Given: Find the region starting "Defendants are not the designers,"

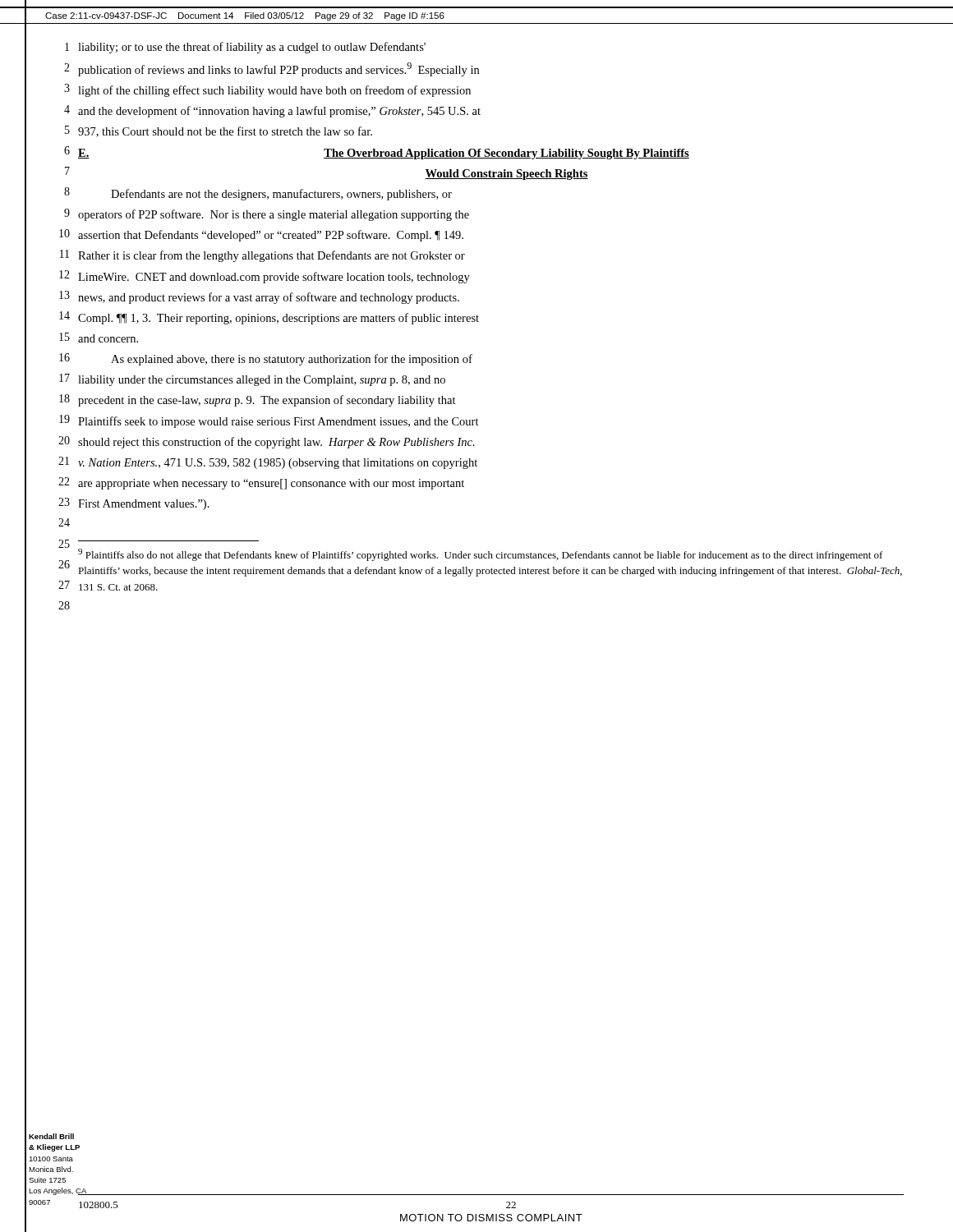Looking at the screenshot, I should 281,195.
